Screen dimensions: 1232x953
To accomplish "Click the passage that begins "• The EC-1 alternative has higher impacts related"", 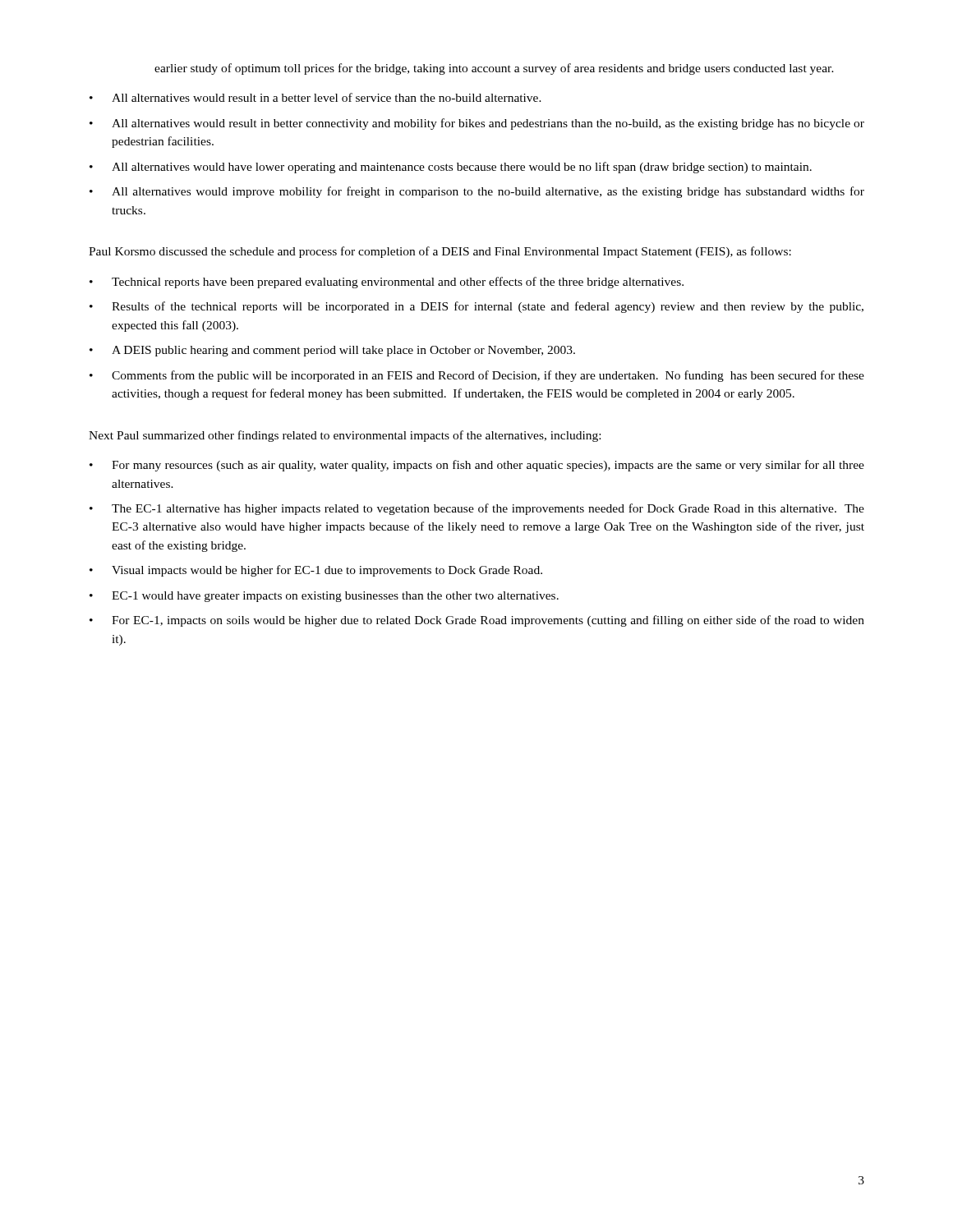I will click(x=476, y=527).
